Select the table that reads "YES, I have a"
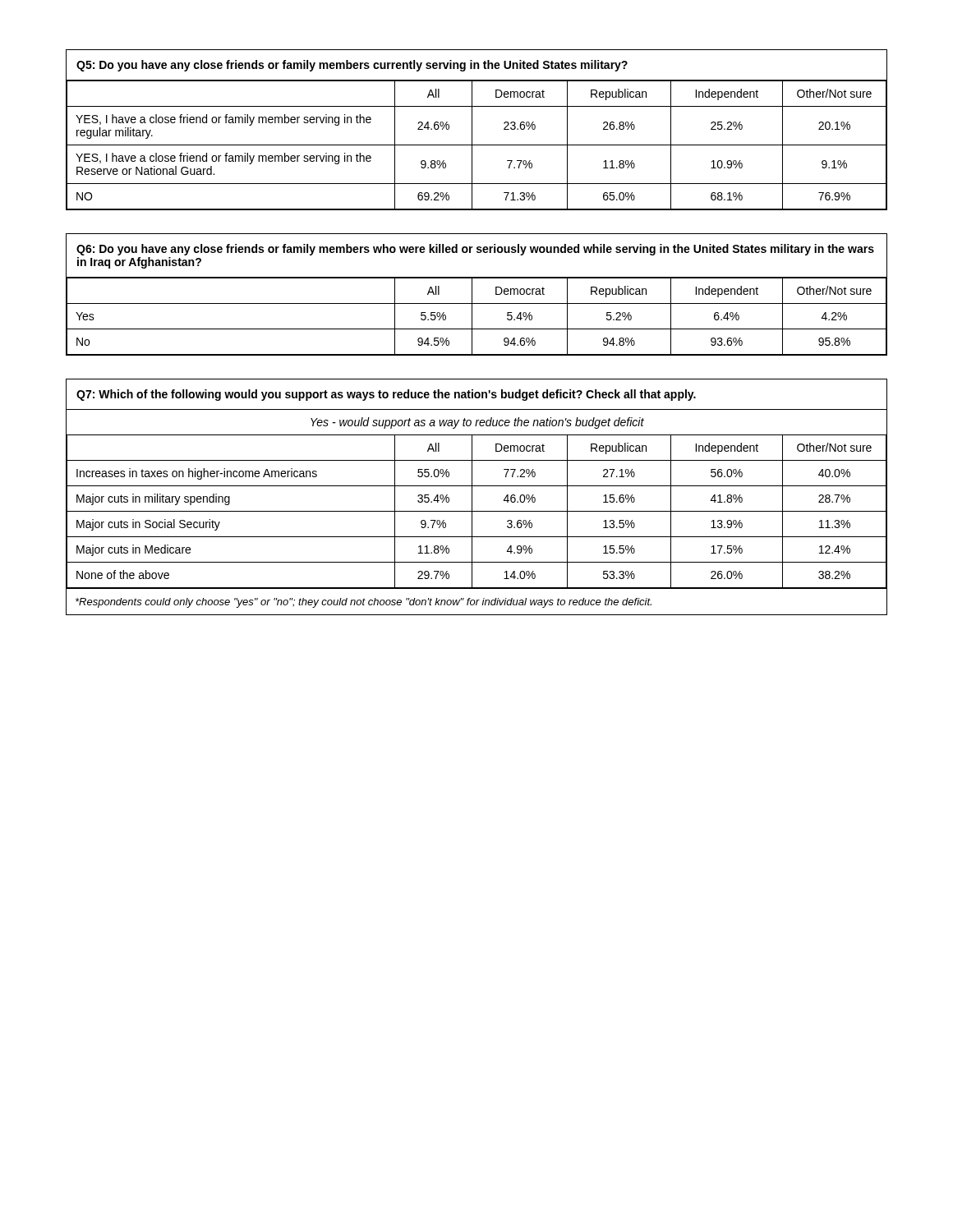Screen dimensions: 1232x953 [476, 130]
